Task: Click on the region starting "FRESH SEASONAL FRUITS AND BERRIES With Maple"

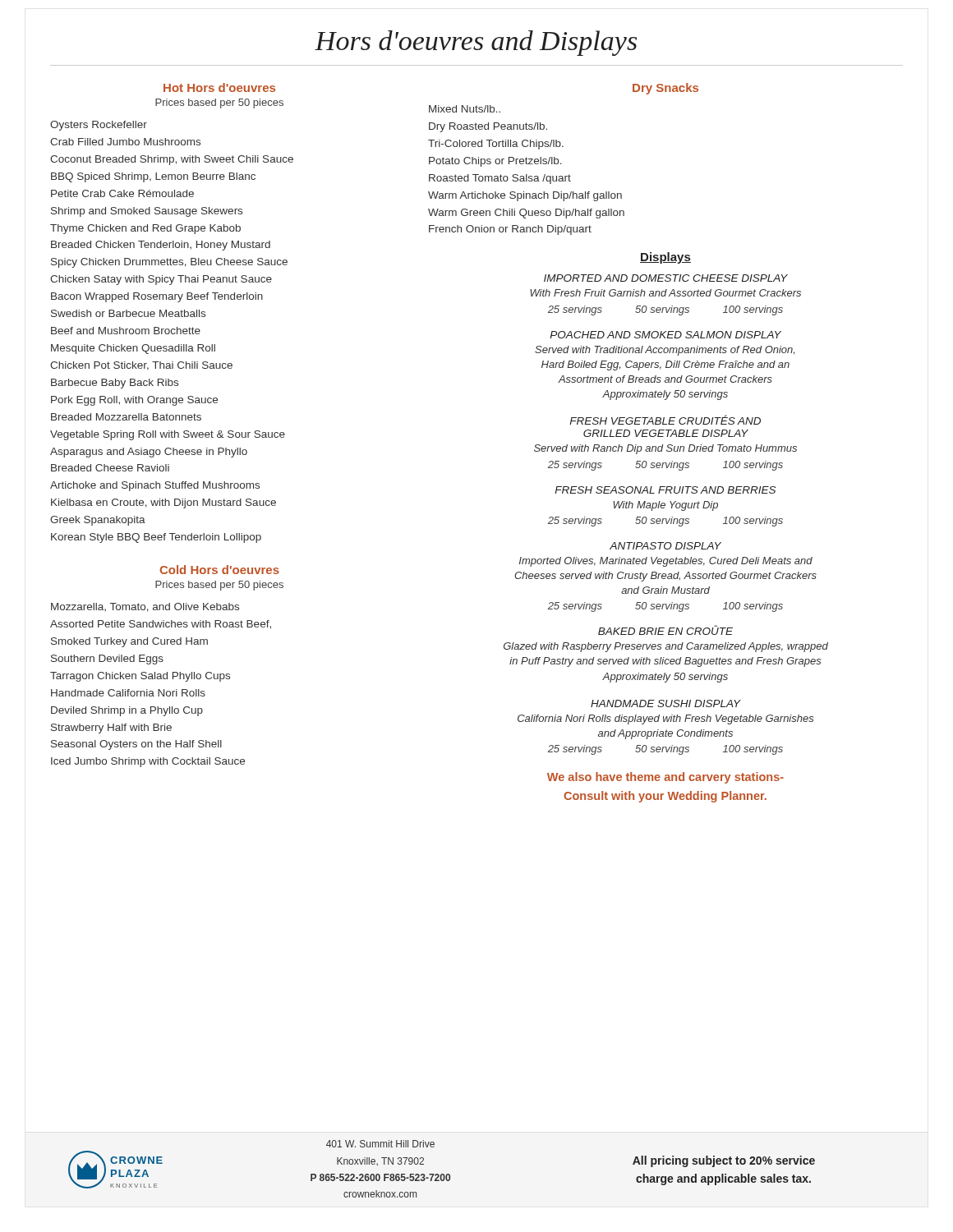Action: click(x=665, y=505)
